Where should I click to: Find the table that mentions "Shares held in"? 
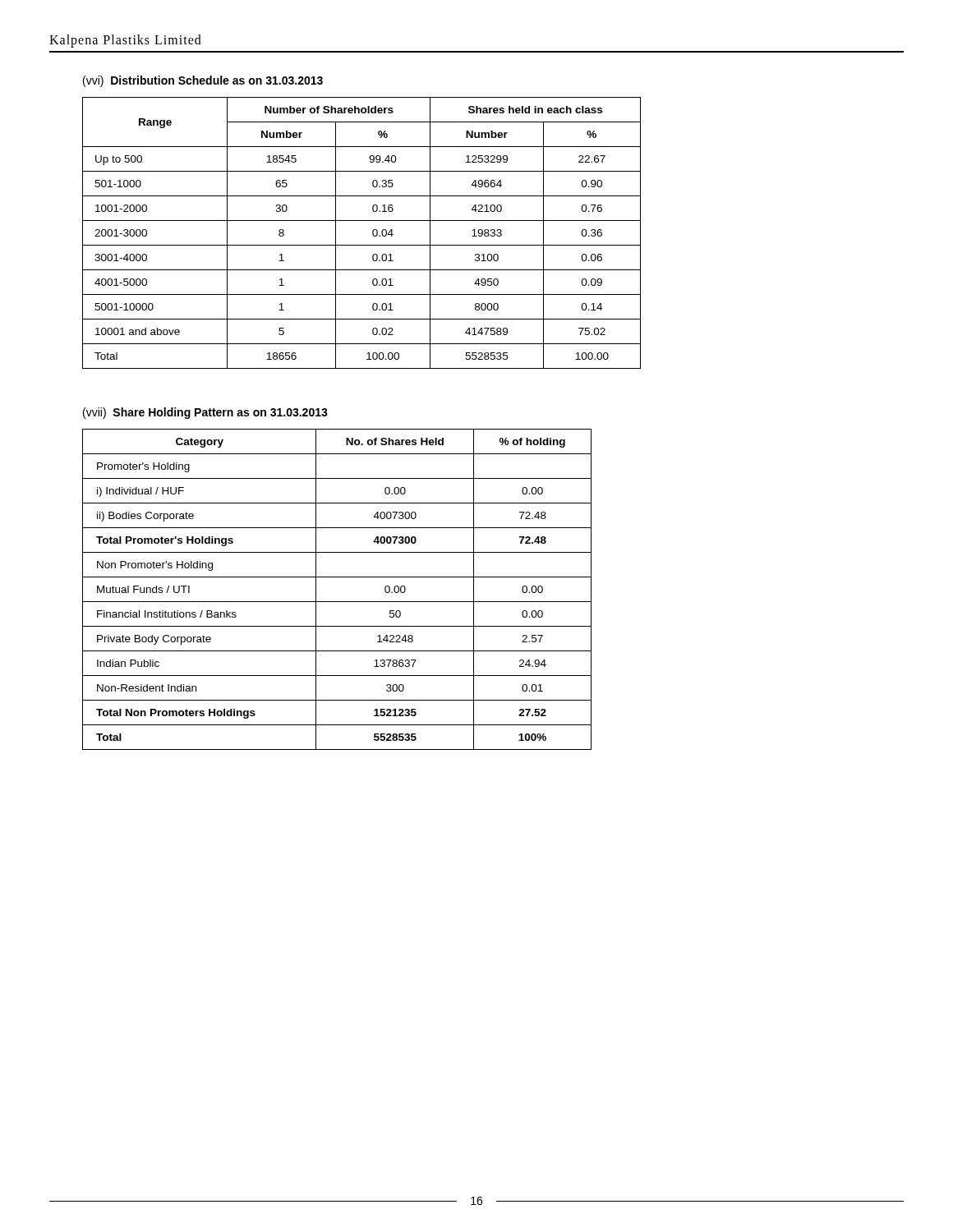(493, 233)
